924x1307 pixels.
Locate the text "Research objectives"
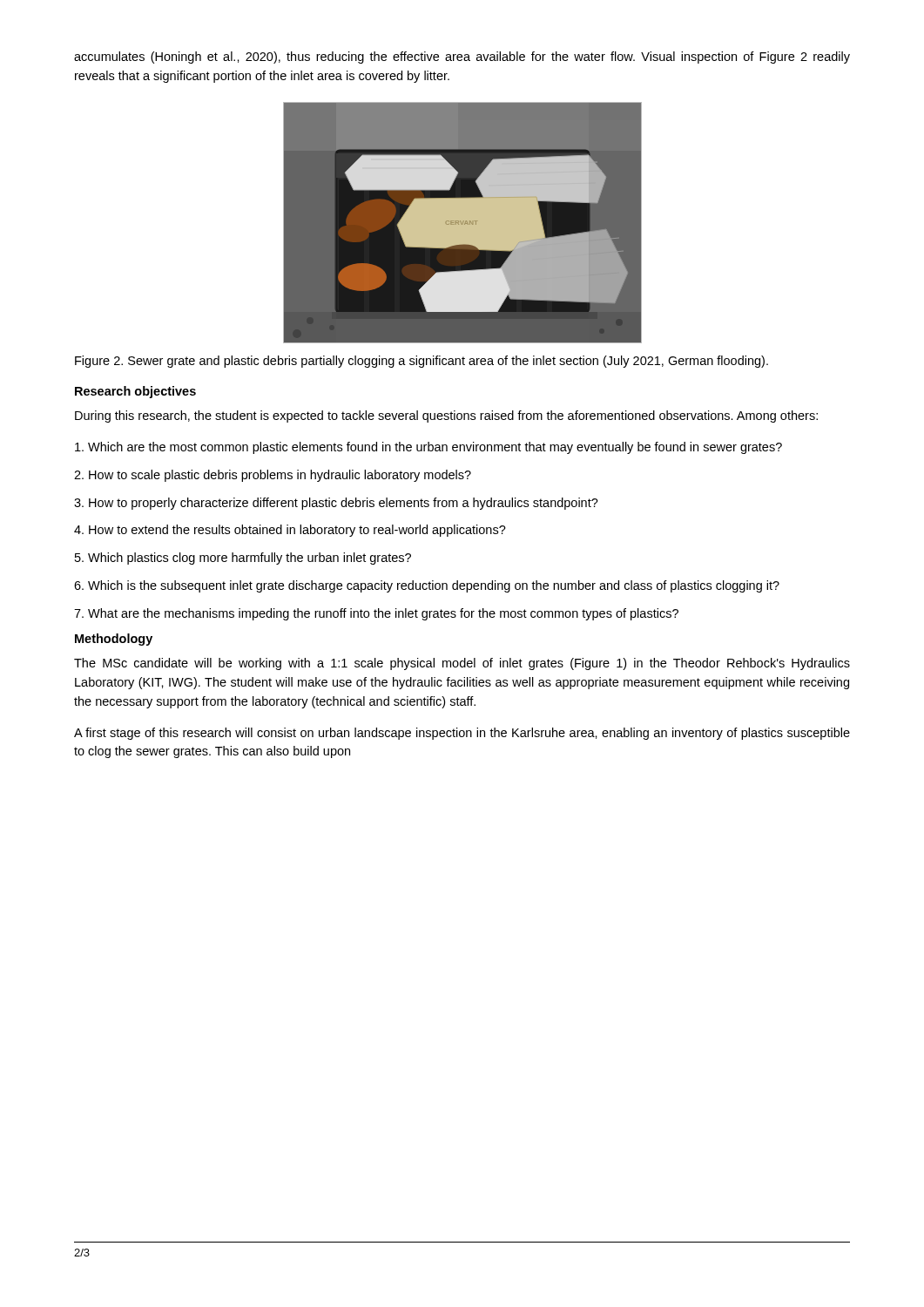(135, 391)
